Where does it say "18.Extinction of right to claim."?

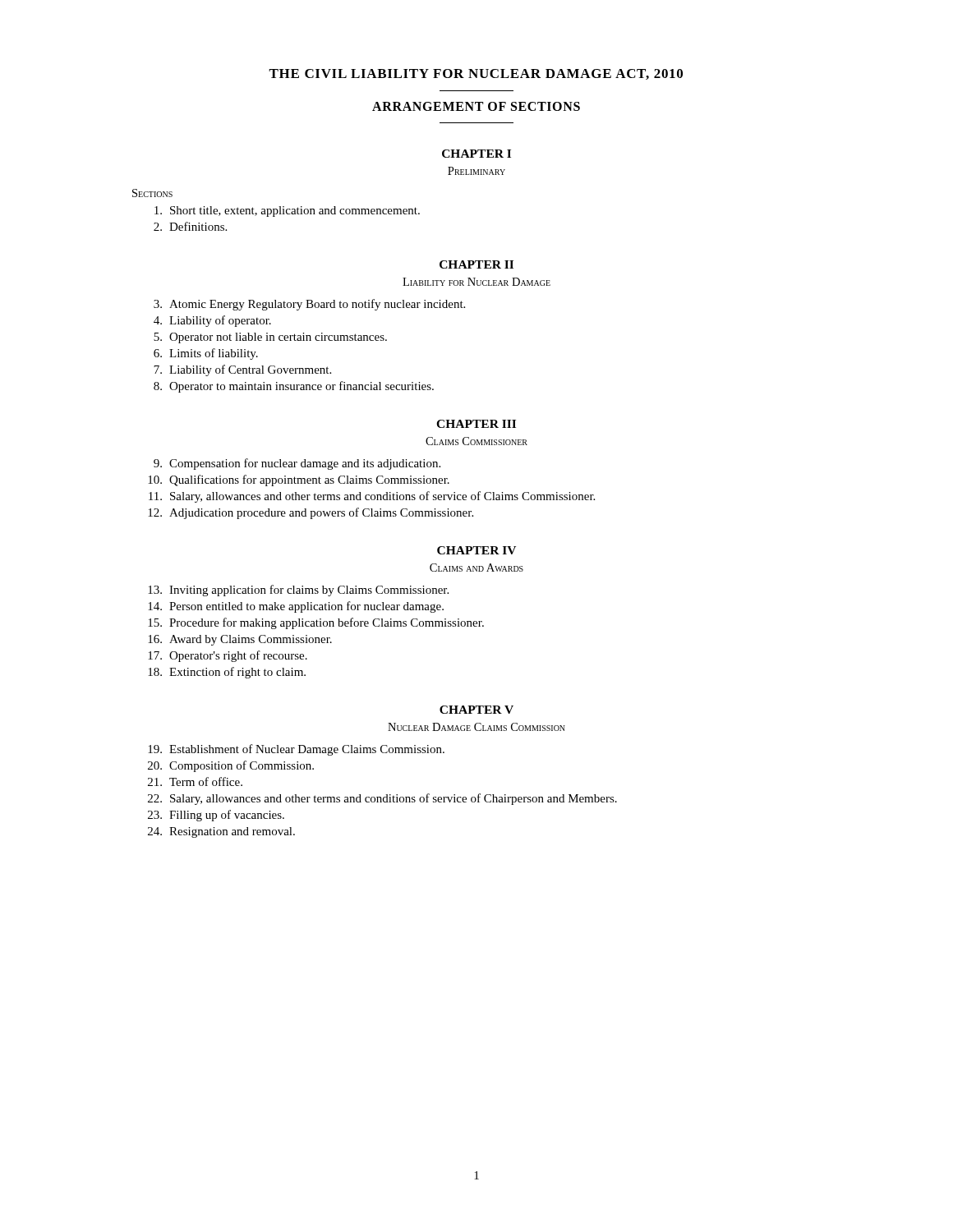pos(227,673)
